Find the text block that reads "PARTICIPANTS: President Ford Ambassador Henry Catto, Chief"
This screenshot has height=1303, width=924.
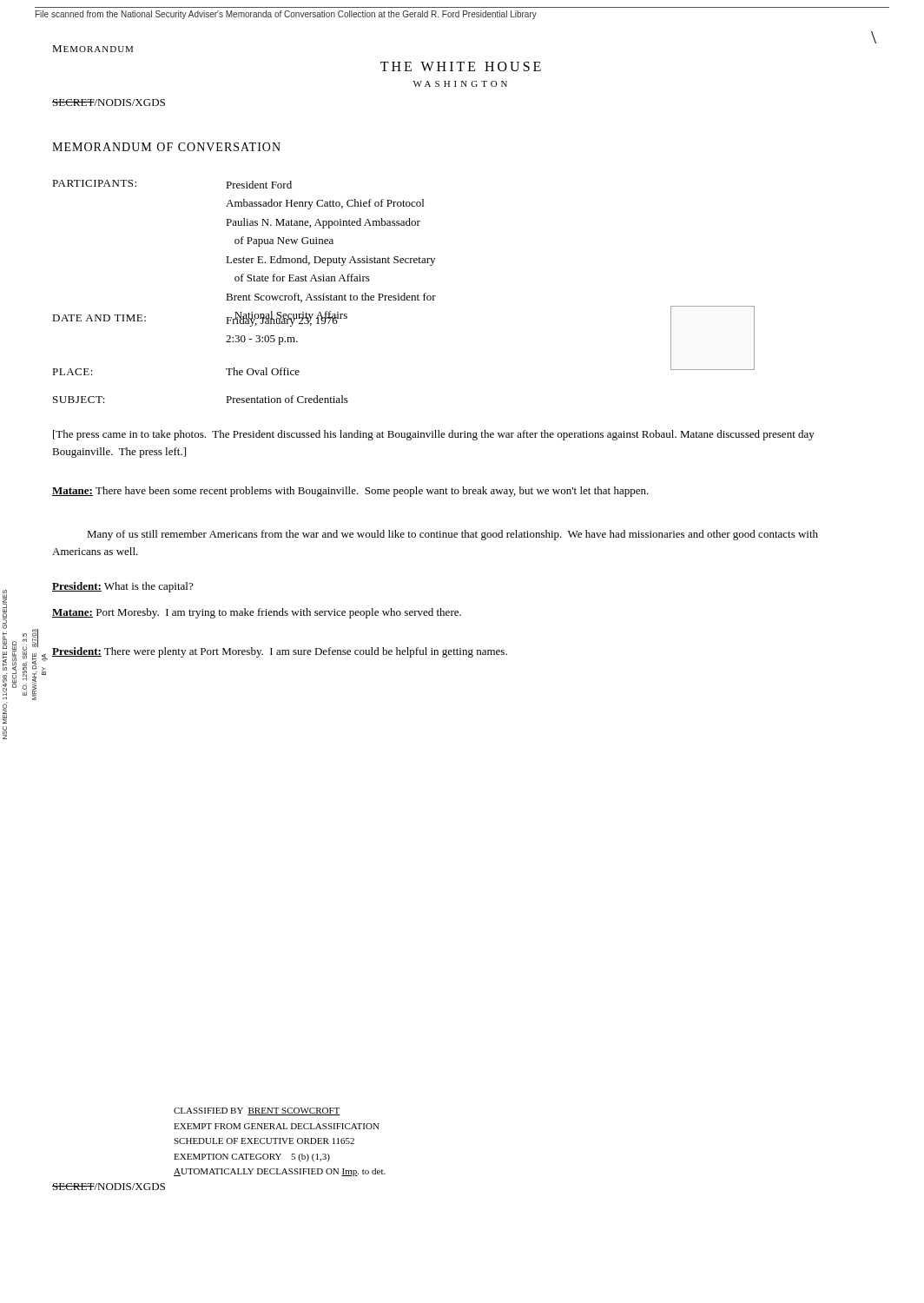[95, 184]
